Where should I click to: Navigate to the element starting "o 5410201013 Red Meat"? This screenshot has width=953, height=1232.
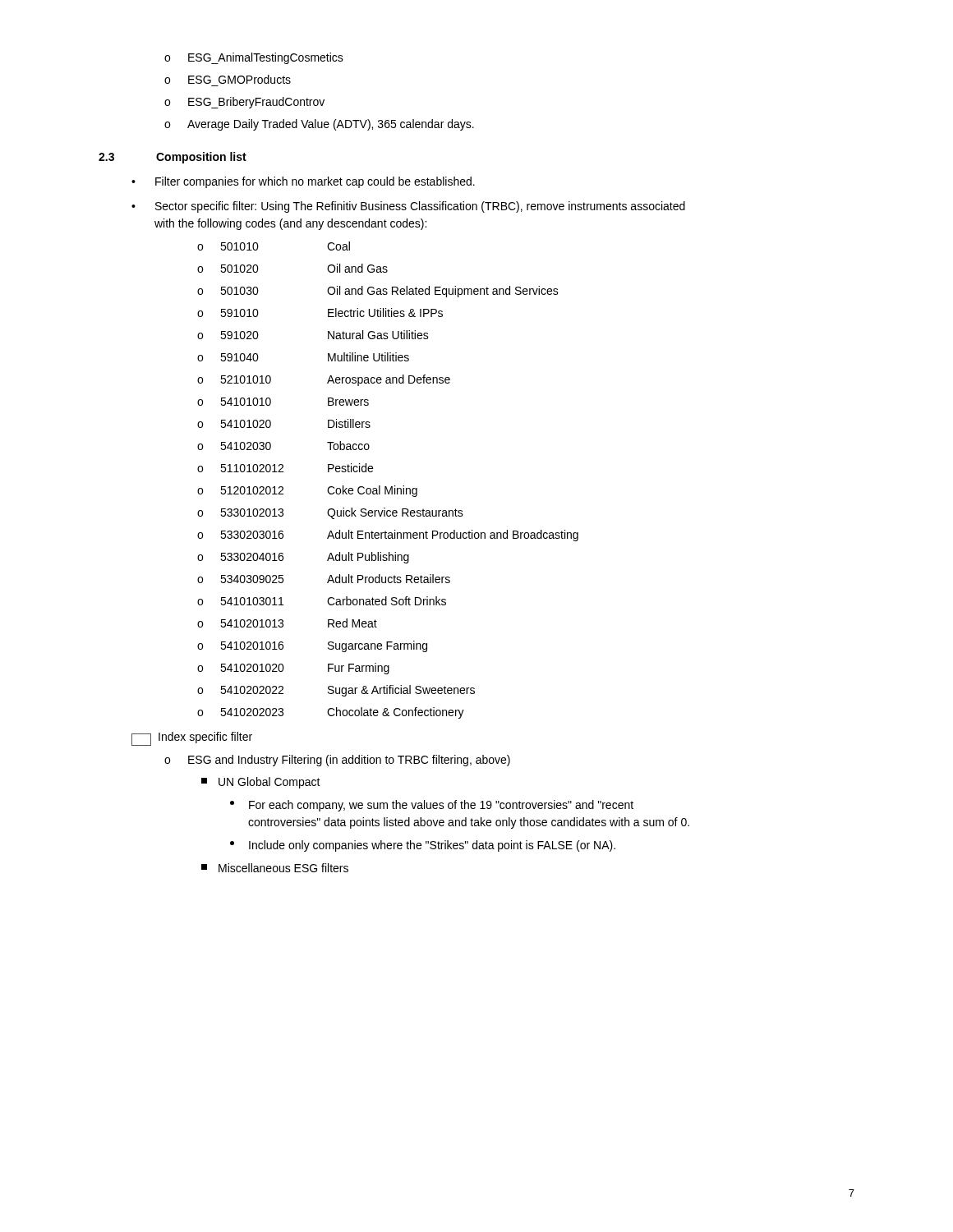coord(253,623)
